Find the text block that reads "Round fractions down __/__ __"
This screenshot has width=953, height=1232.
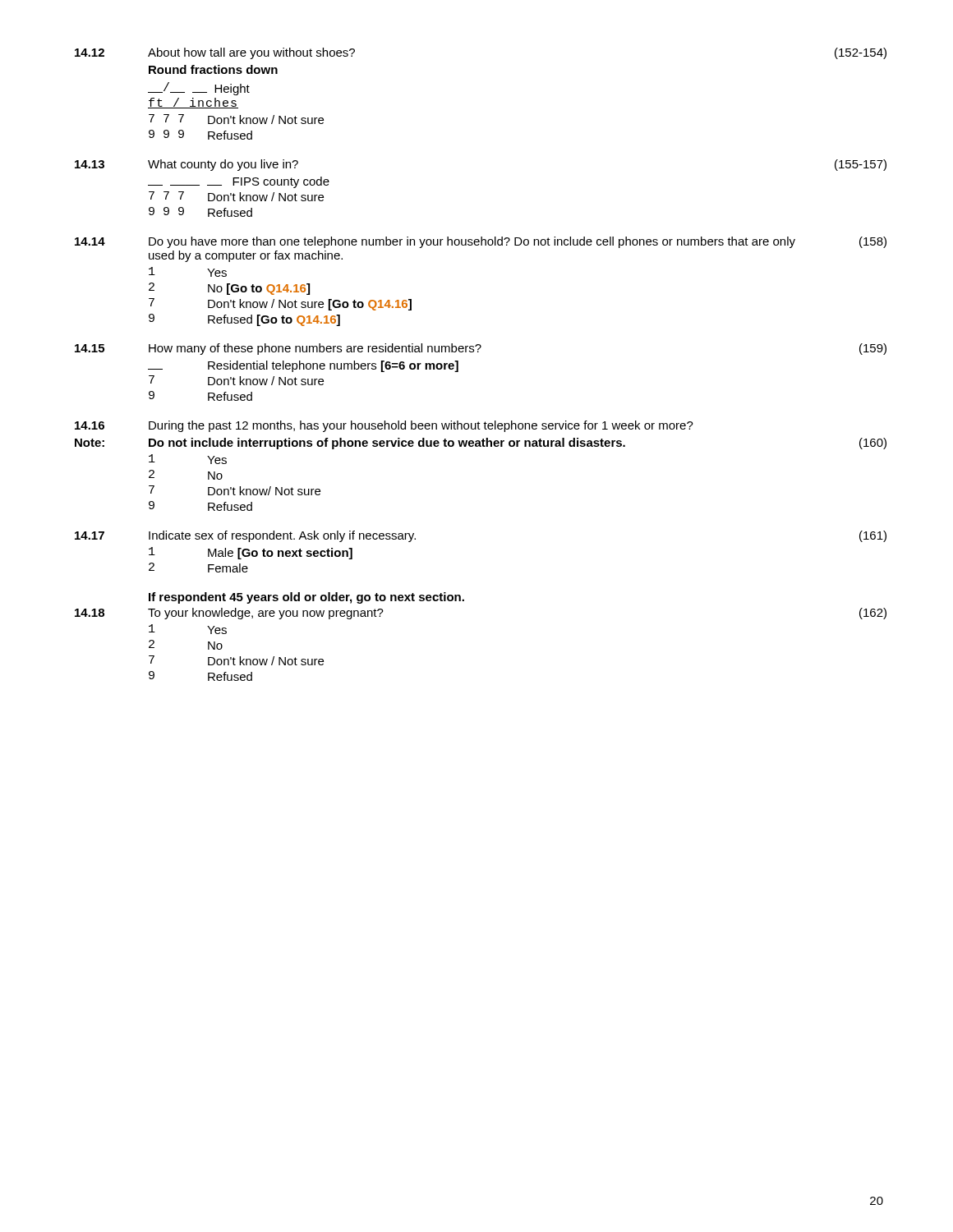coord(213,69)
